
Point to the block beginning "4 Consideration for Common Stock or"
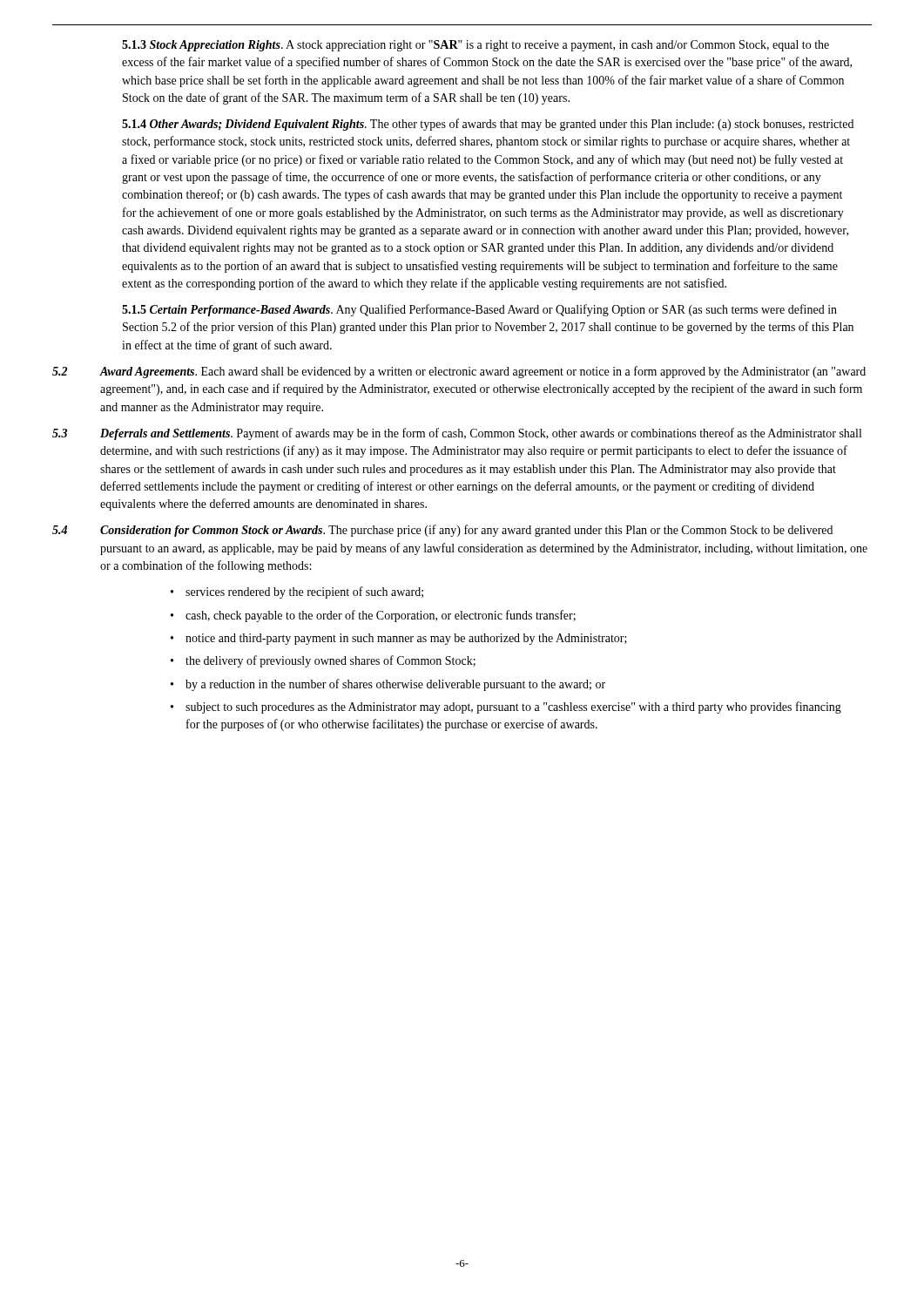click(462, 549)
